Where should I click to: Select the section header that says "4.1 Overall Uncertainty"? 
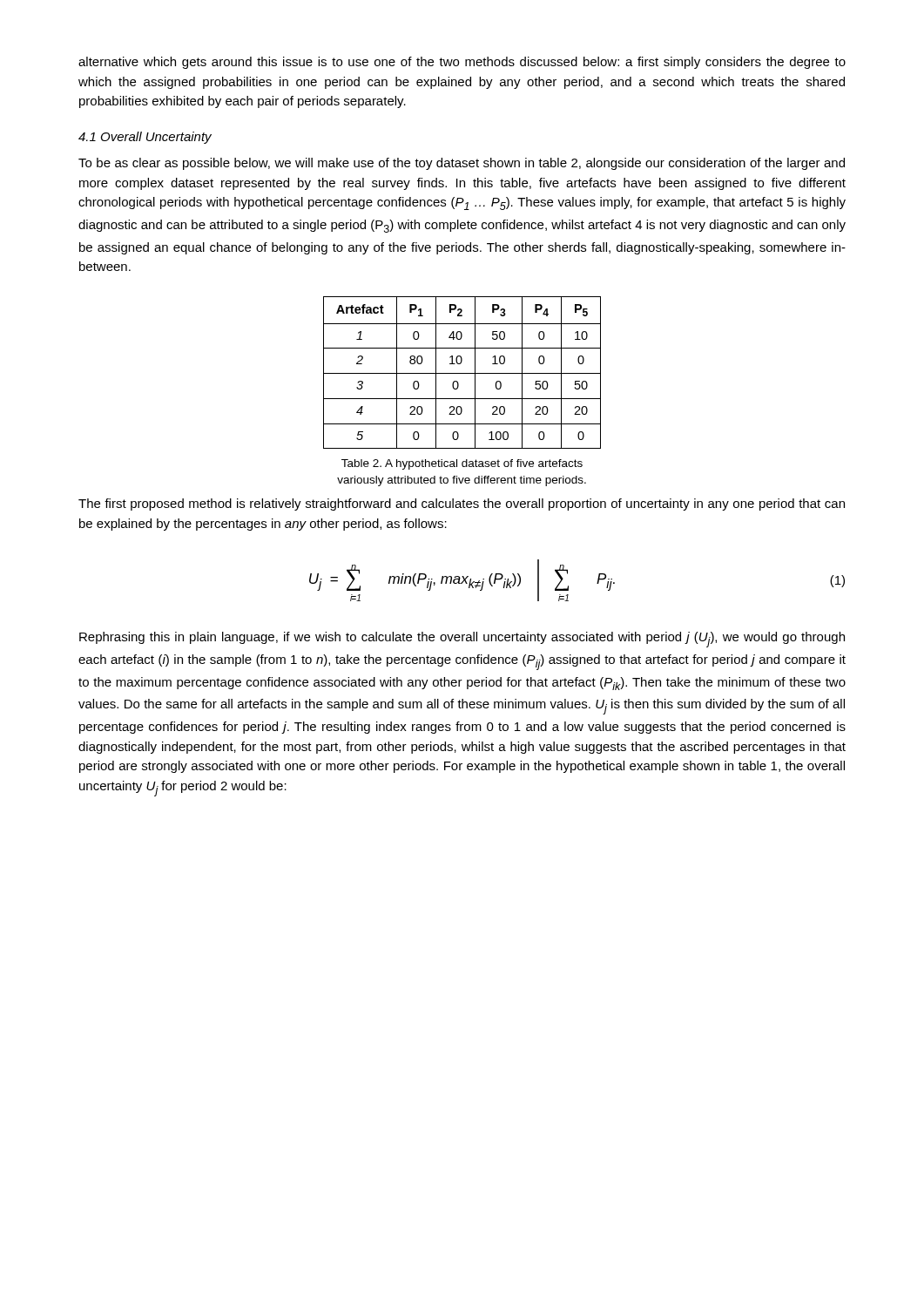[145, 136]
